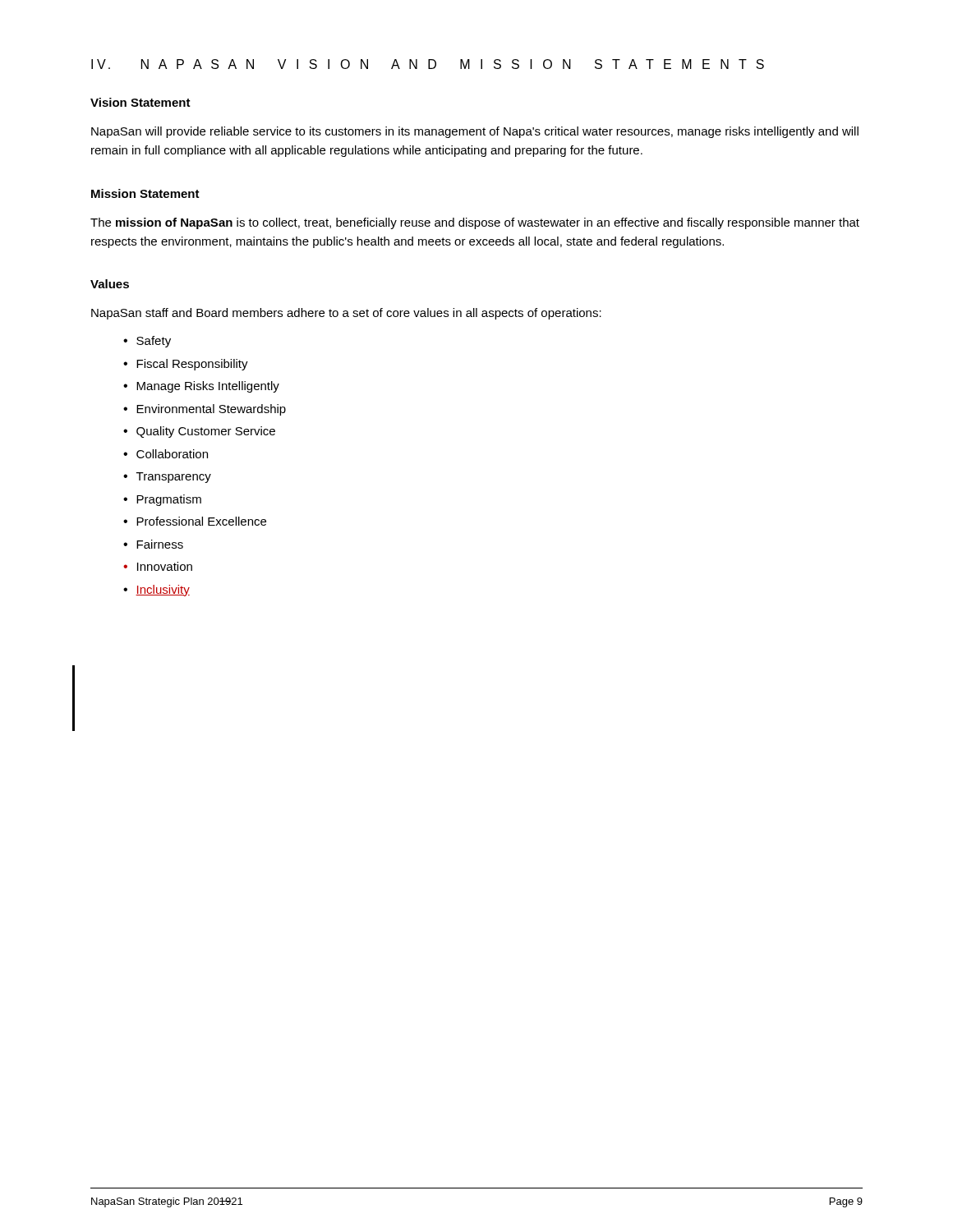Click on the section header with the text "Vision Statement"
Screen dimensions: 1232x953
[140, 102]
